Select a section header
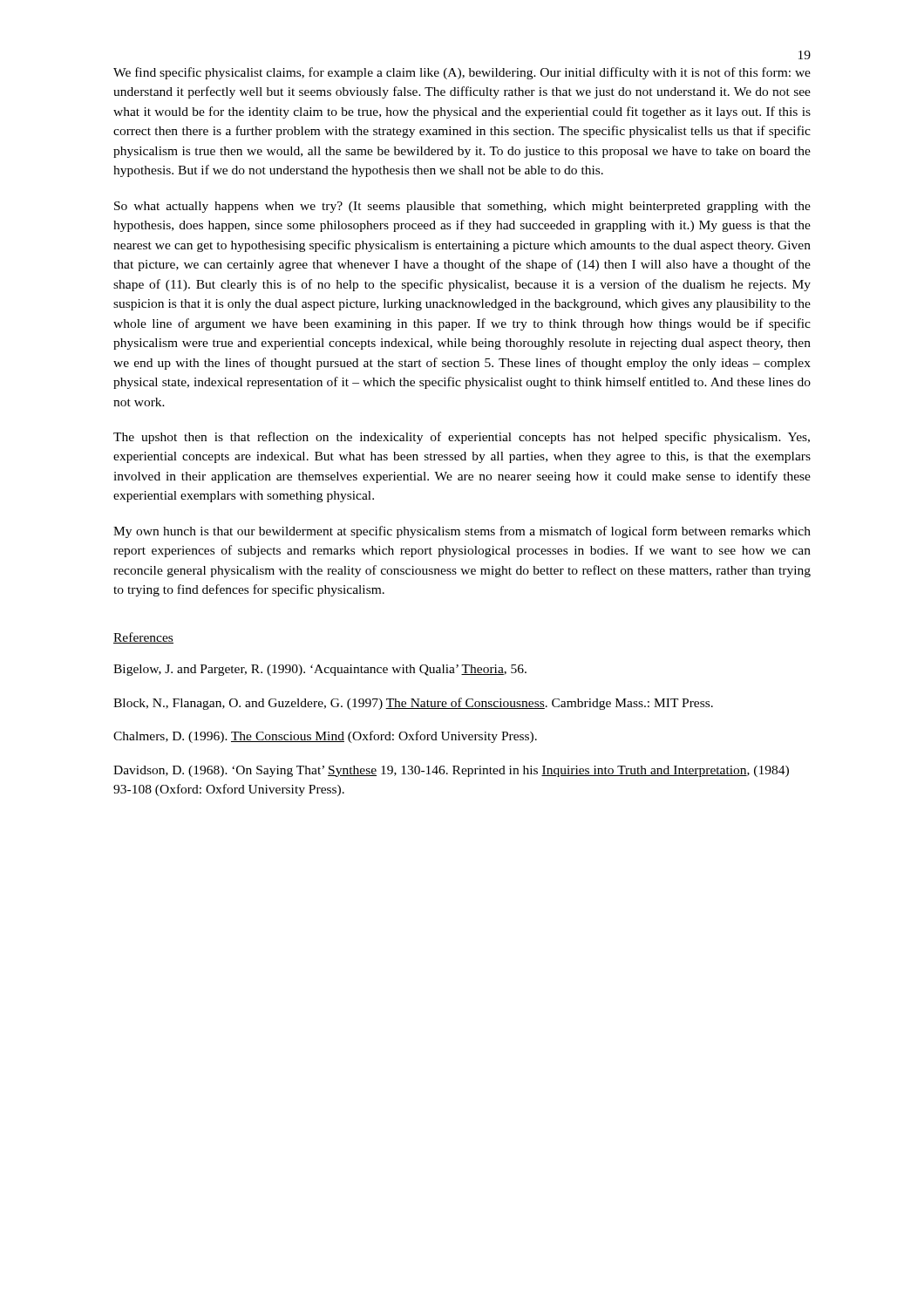Image resolution: width=924 pixels, height=1308 pixels. tap(143, 637)
